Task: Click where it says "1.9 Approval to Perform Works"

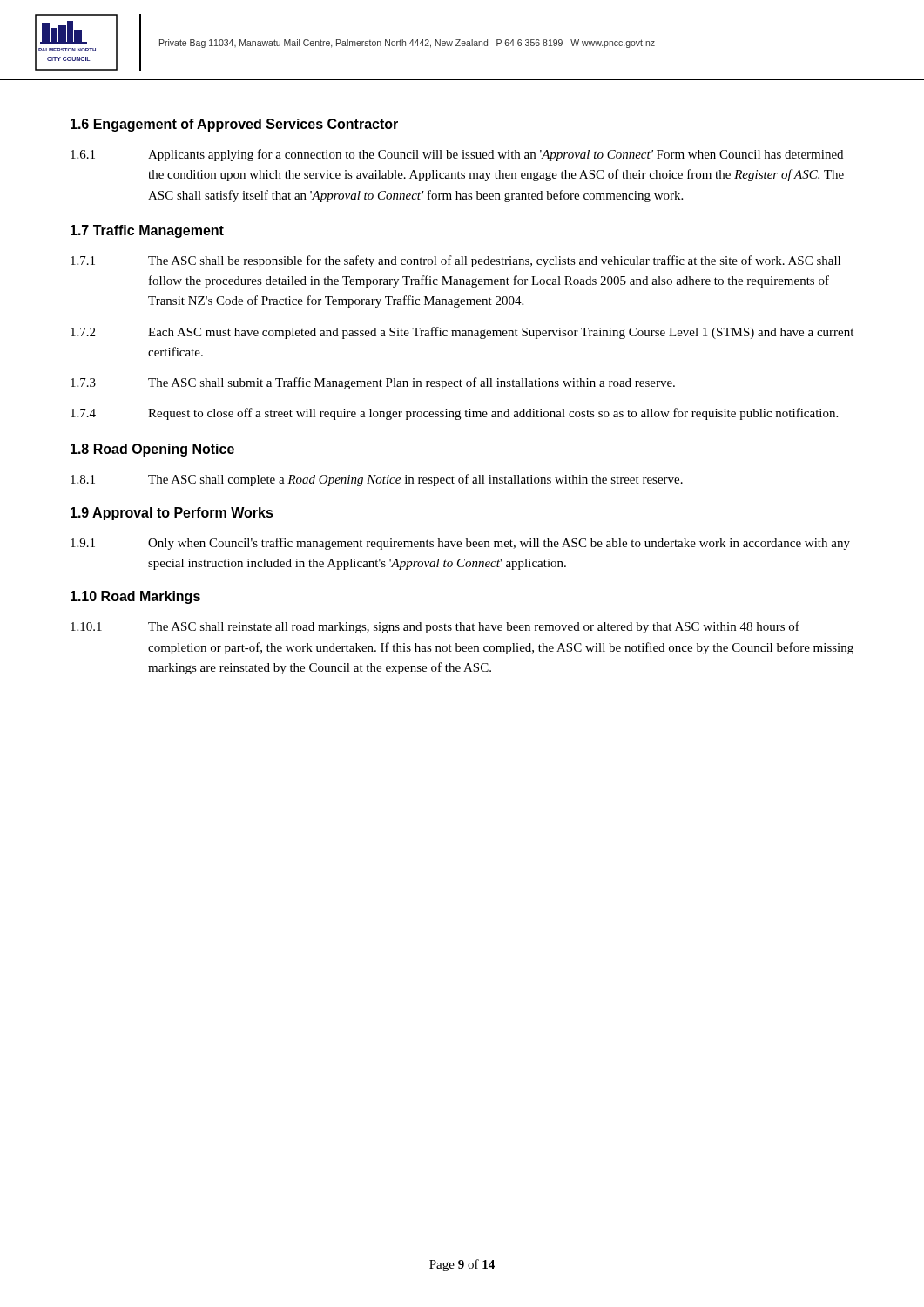Action: [171, 513]
